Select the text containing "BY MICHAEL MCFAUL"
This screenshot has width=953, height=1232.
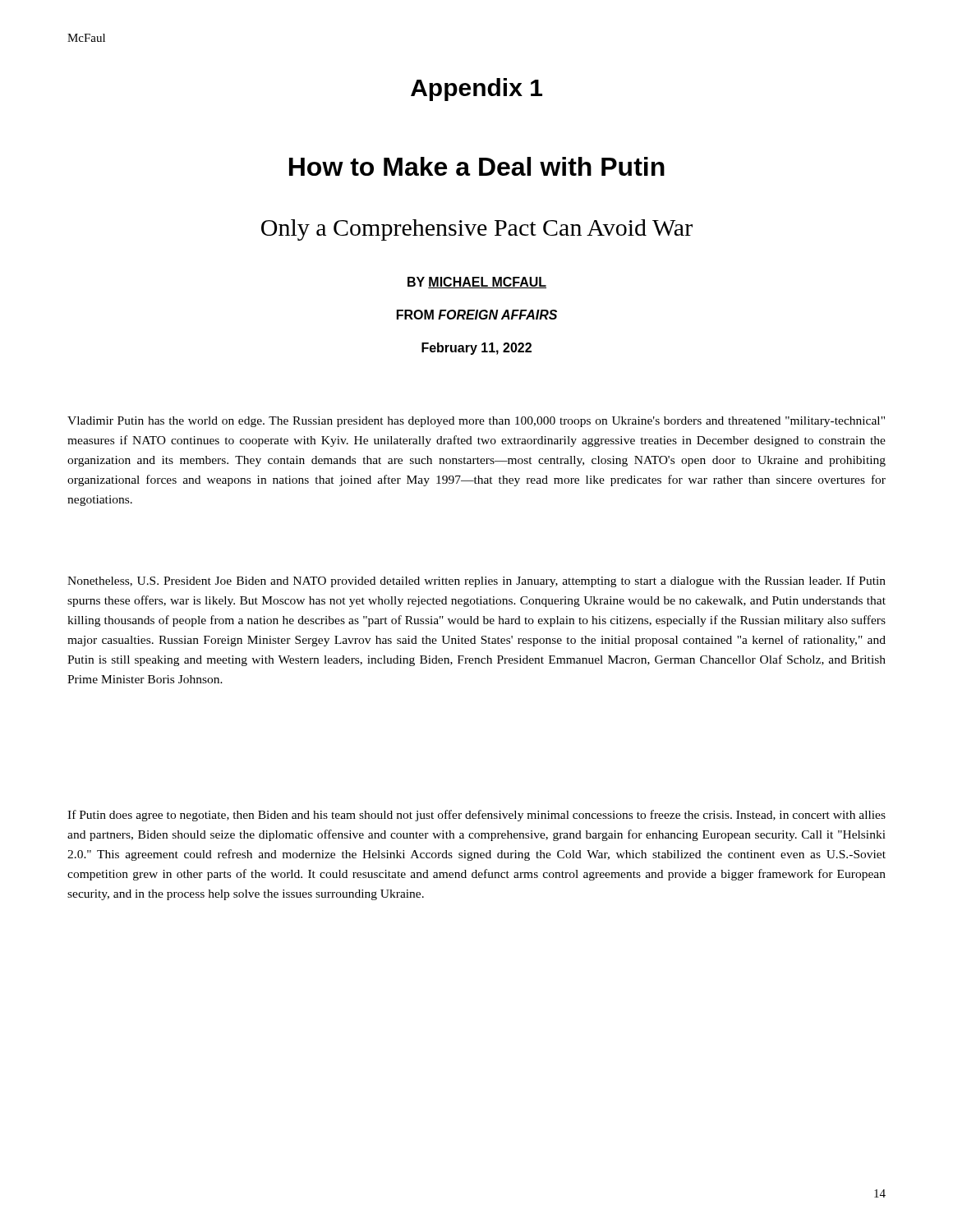[x=476, y=282]
